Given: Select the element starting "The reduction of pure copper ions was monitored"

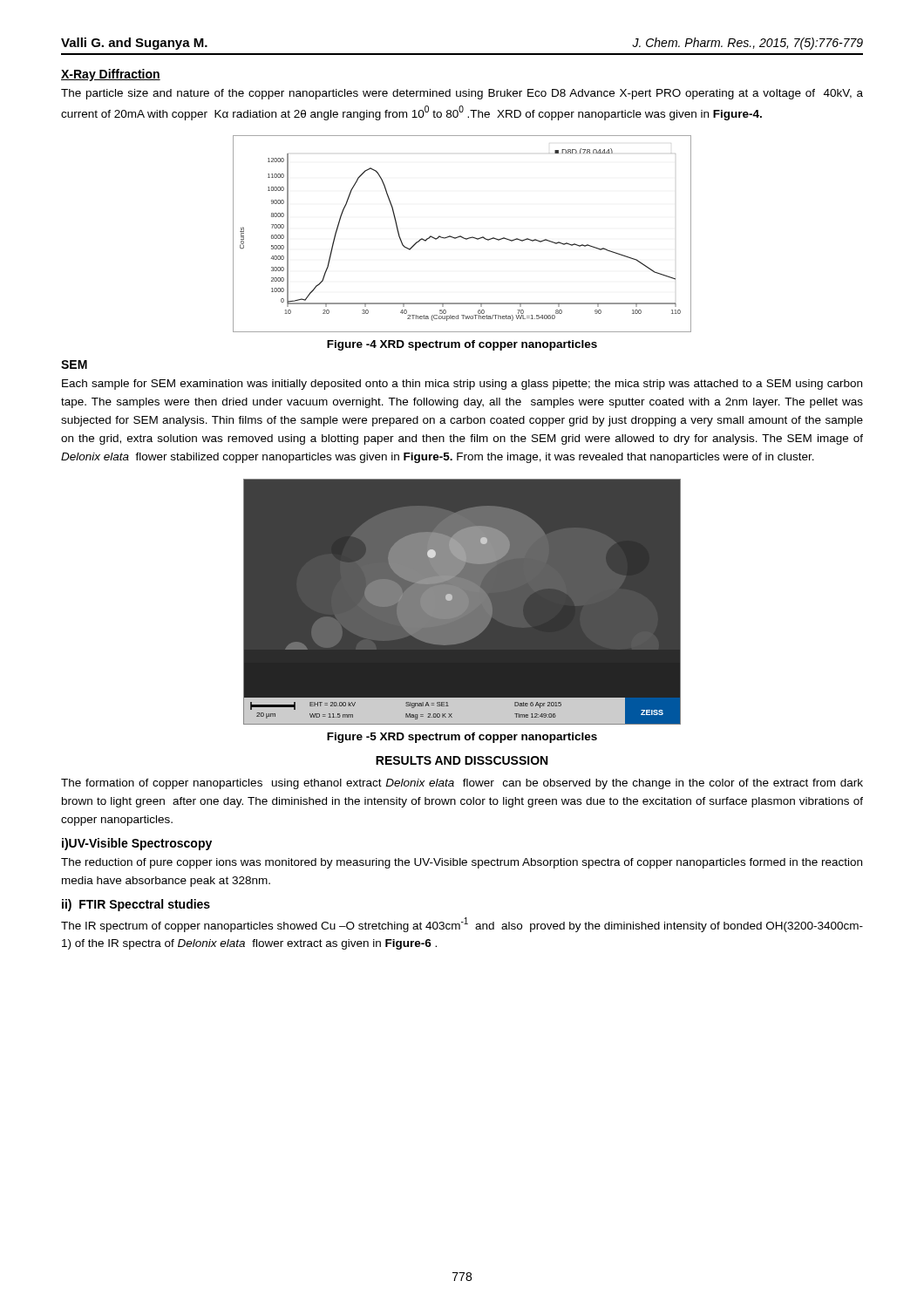Looking at the screenshot, I should pos(462,871).
